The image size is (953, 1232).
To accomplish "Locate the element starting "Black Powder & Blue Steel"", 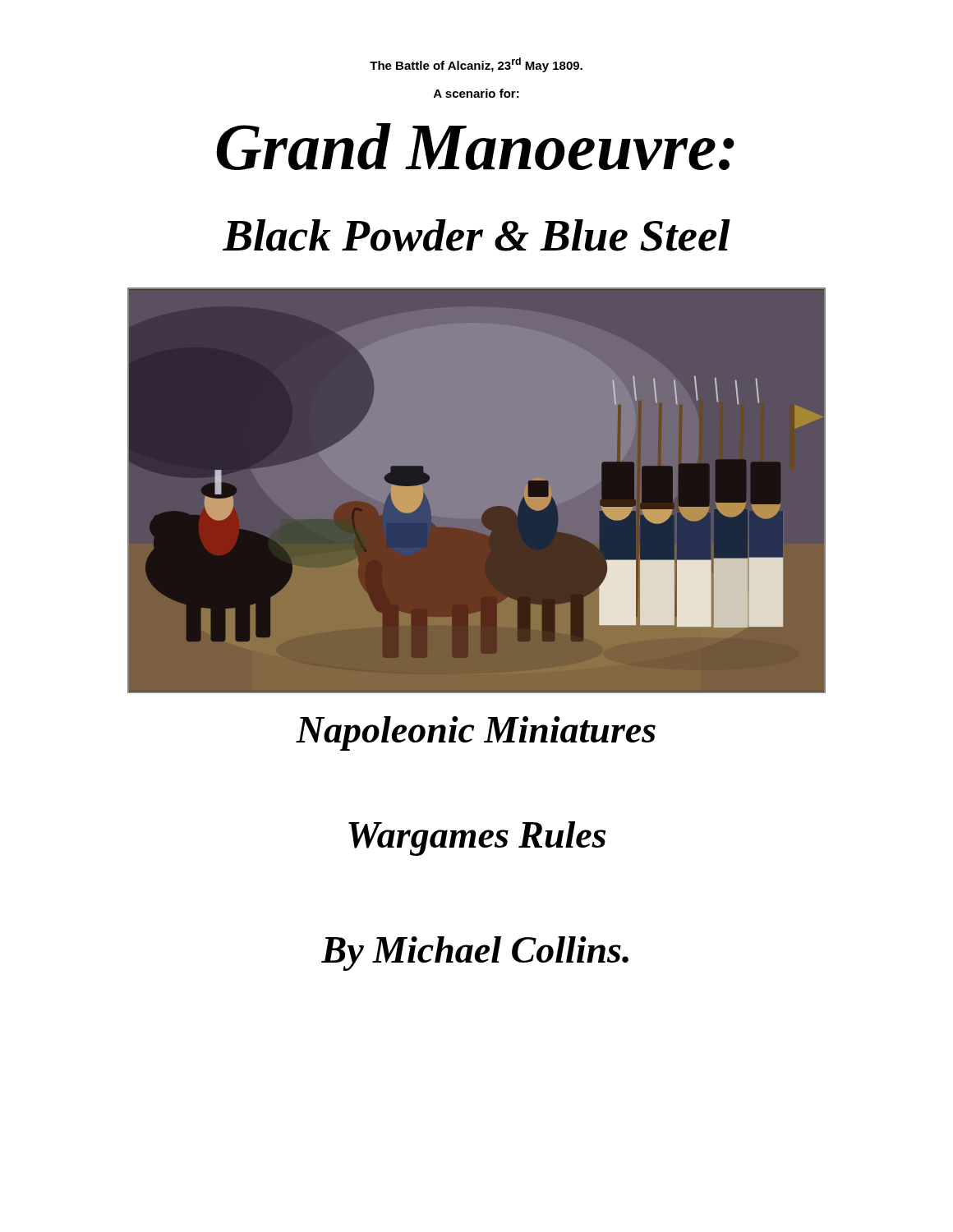I will [x=476, y=235].
